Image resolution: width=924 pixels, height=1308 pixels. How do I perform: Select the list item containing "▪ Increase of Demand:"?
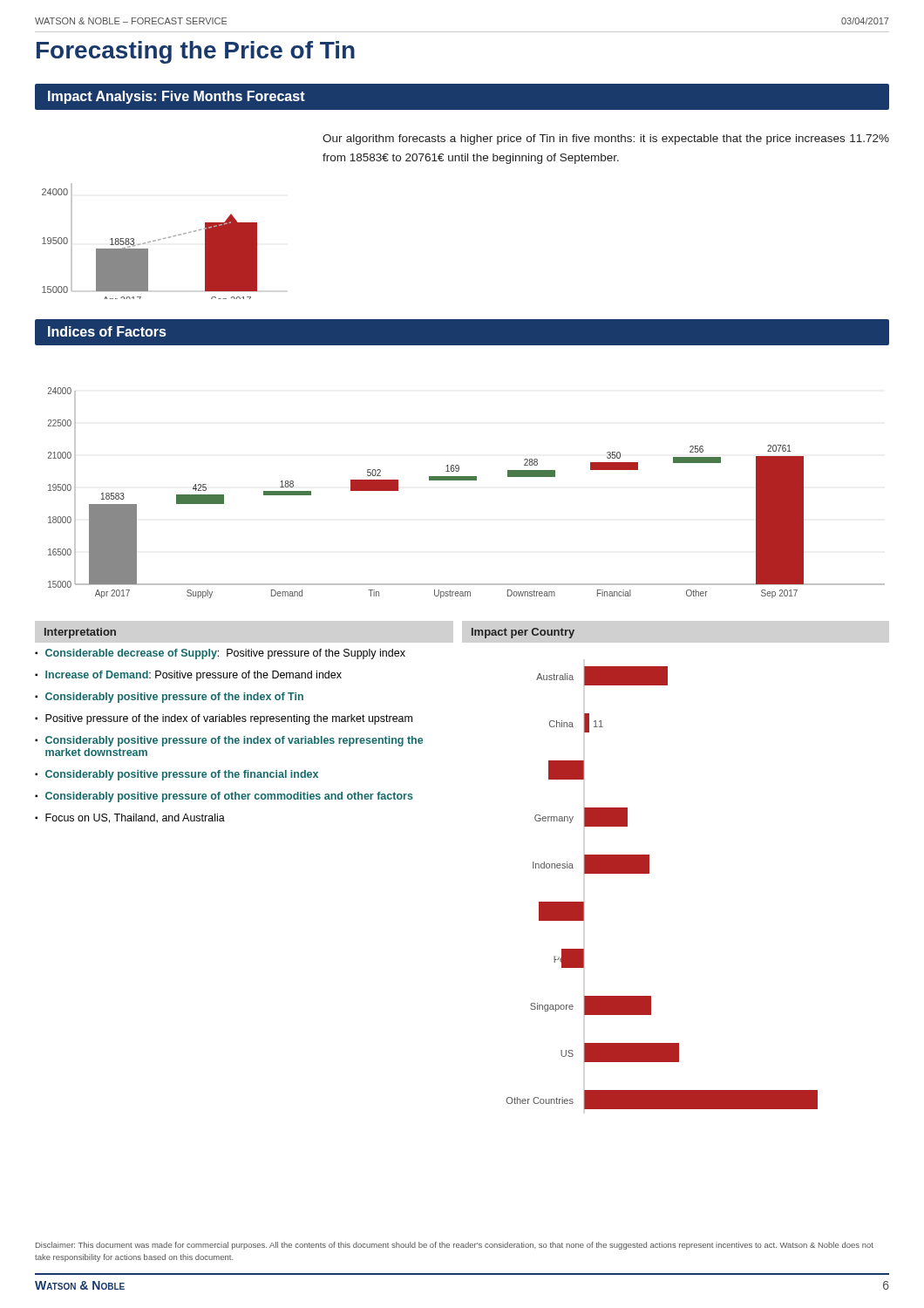point(188,675)
